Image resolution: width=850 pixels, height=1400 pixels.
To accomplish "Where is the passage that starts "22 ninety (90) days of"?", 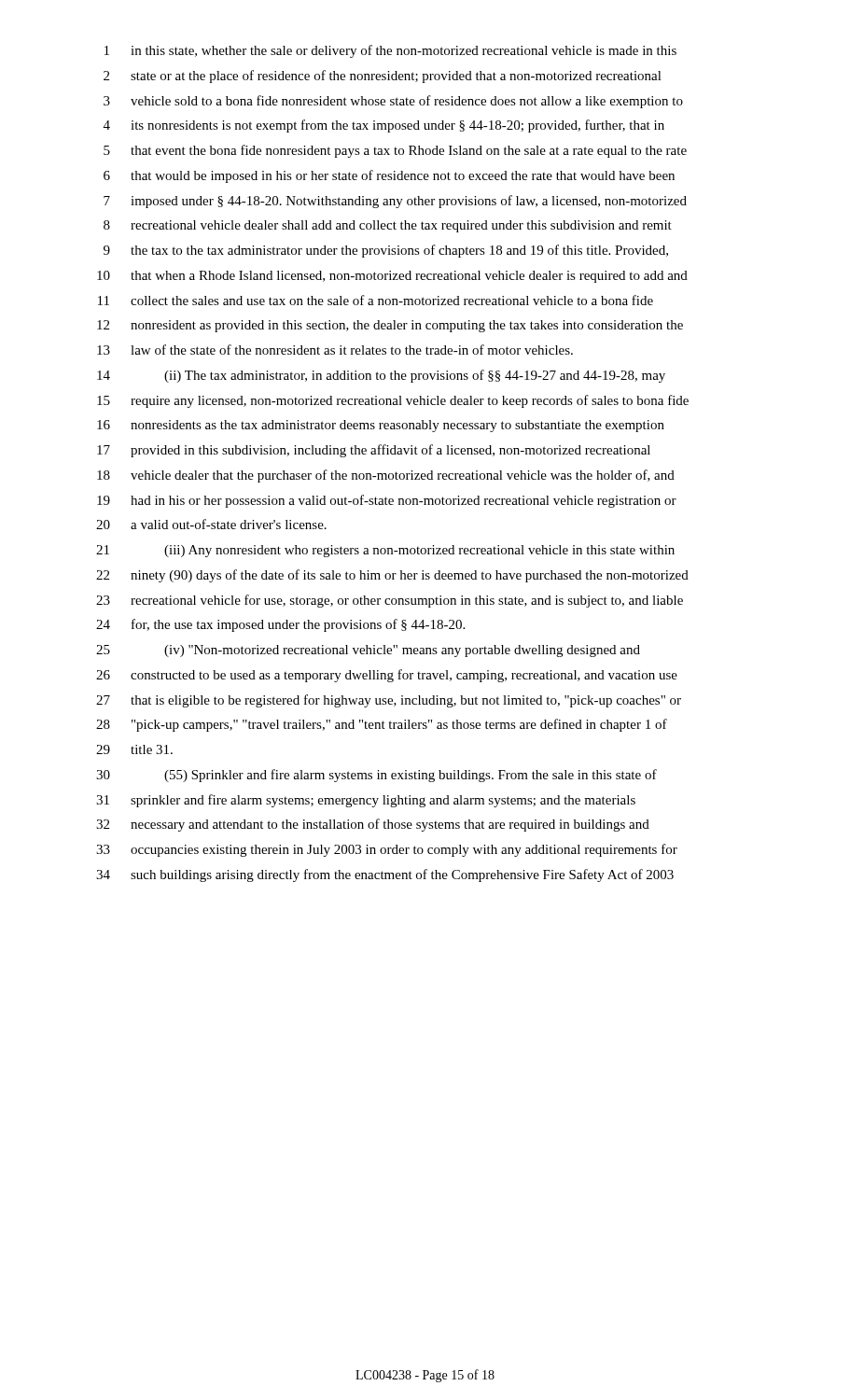I will tap(425, 575).
